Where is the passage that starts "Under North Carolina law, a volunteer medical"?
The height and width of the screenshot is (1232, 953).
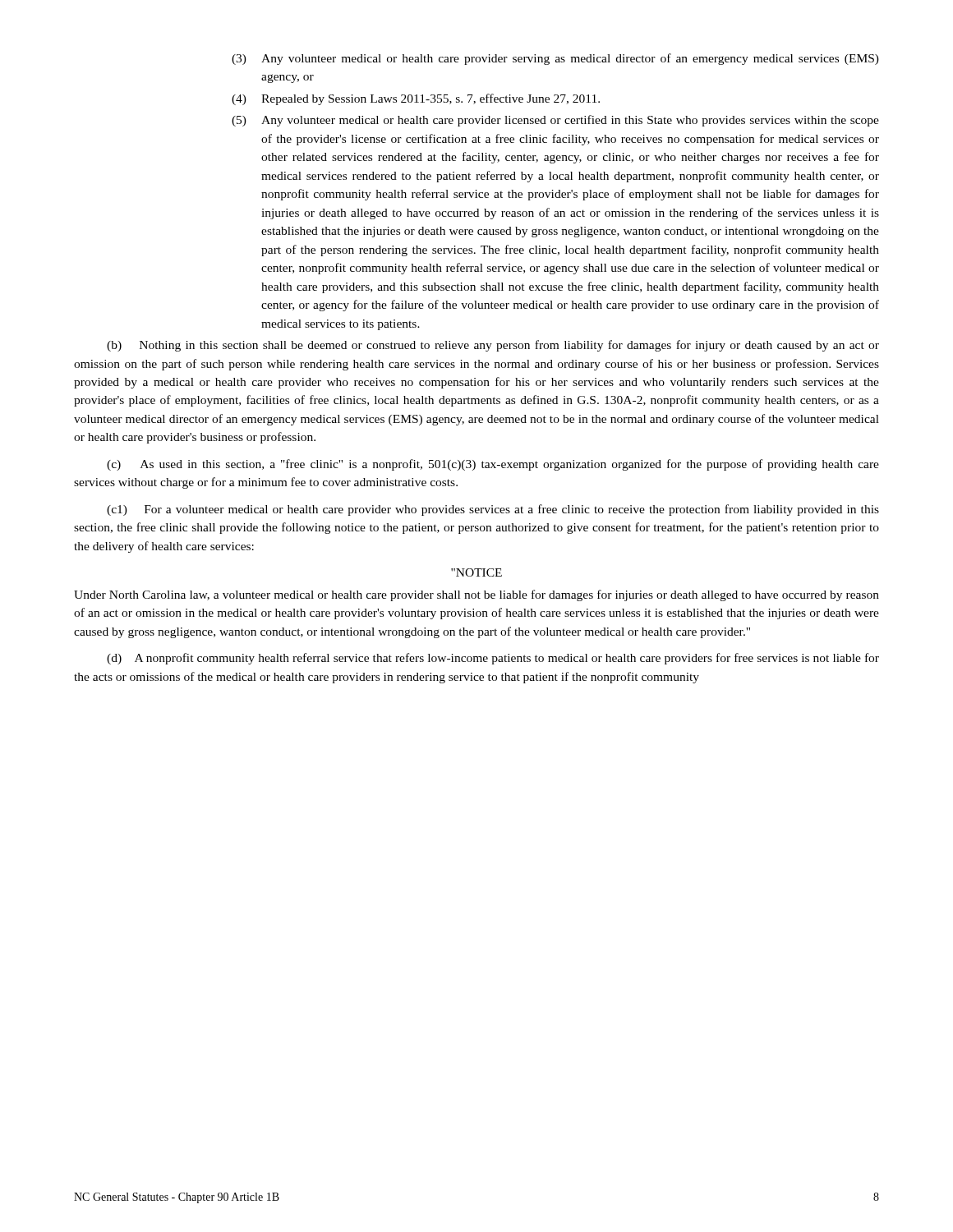click(x=476, y=612)
